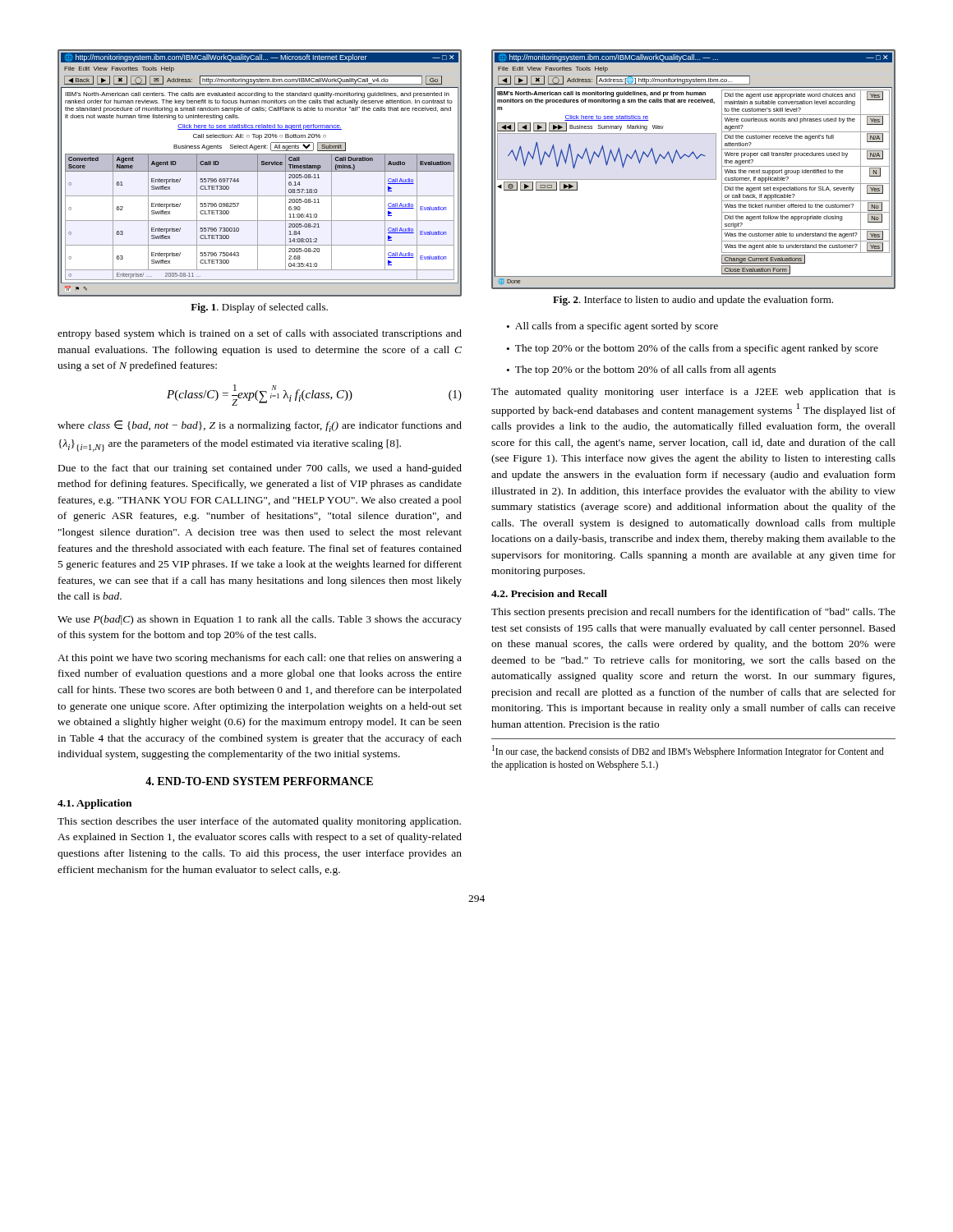This screenshot has height=1232, width=953.
Task: Find the text block that reads "We use P(bad|C)"
Action: [x=260, y=627]
